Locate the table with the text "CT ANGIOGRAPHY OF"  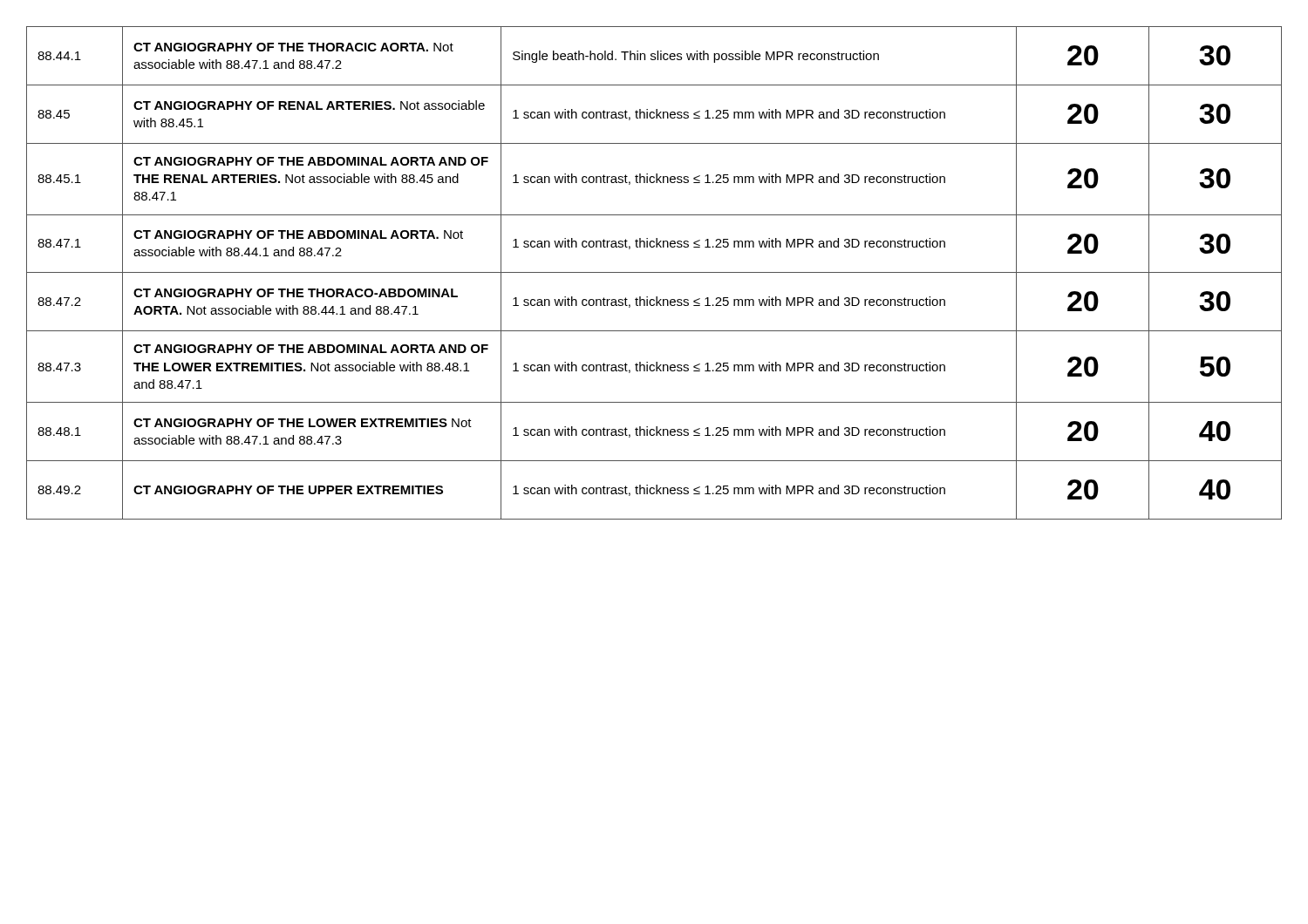(x=654, y=273)
